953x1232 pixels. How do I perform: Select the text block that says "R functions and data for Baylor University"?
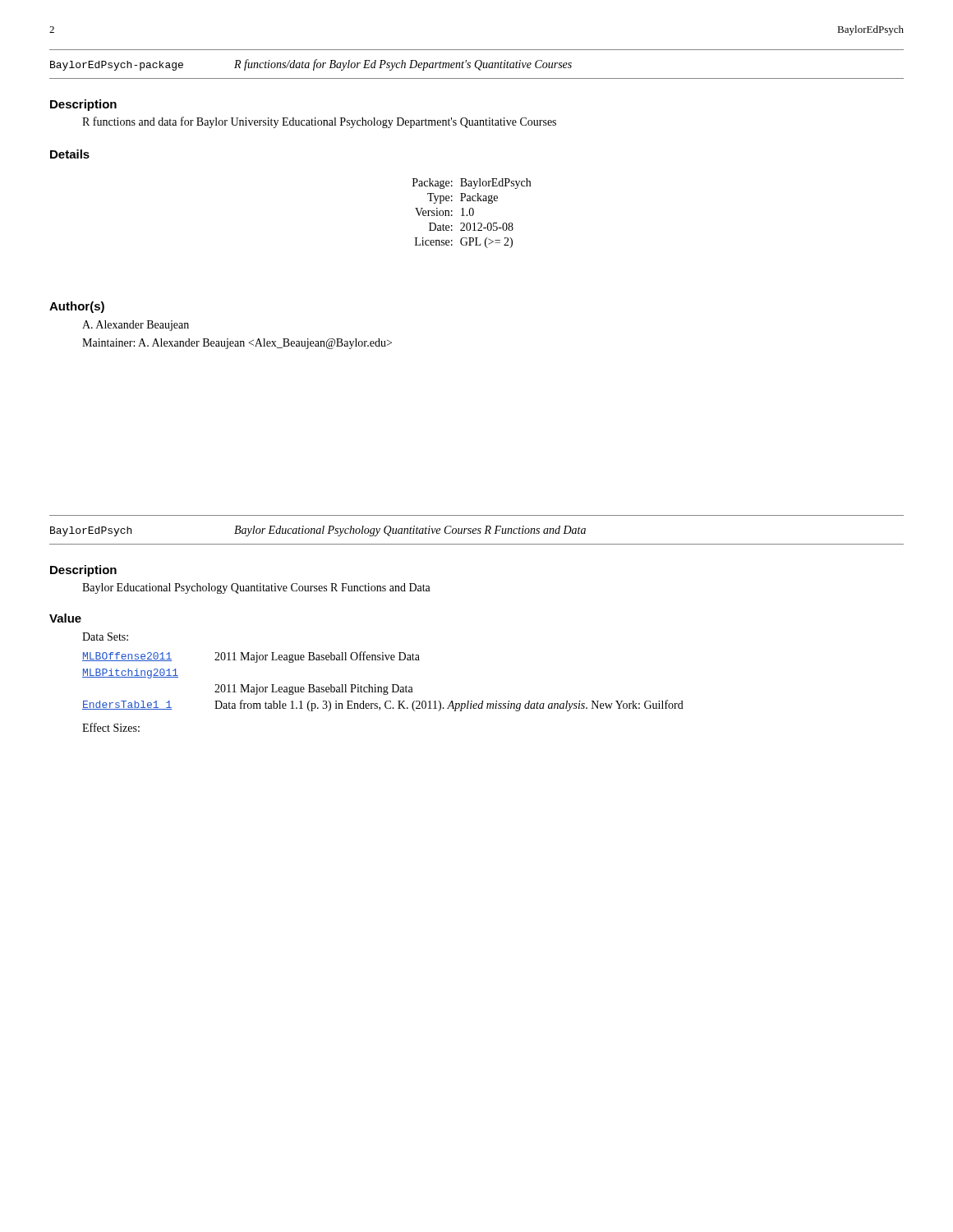pos(319,122)
